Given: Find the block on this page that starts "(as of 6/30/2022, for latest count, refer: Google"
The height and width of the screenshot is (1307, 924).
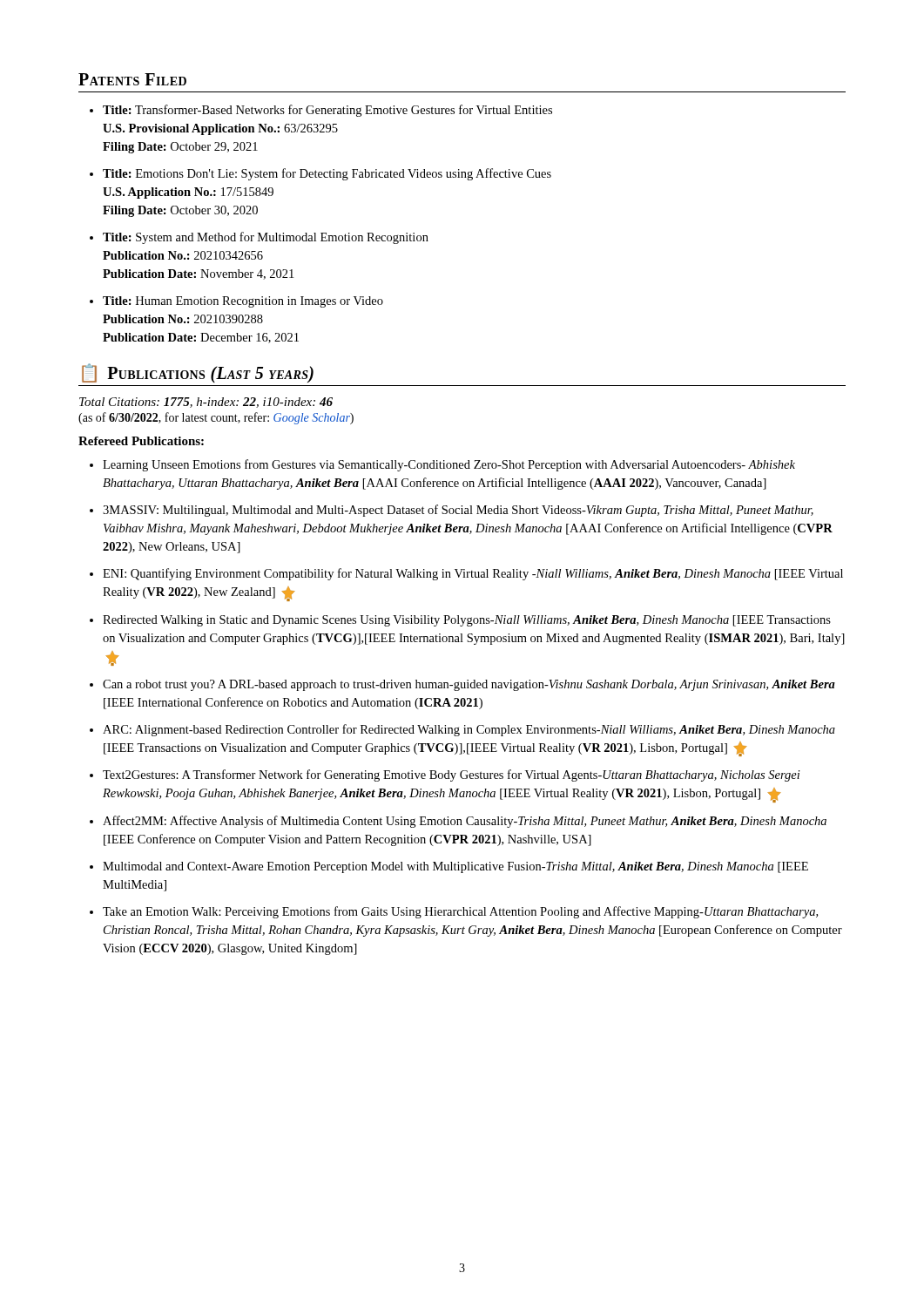Looking at the screenshot, I should click(216, 418).
